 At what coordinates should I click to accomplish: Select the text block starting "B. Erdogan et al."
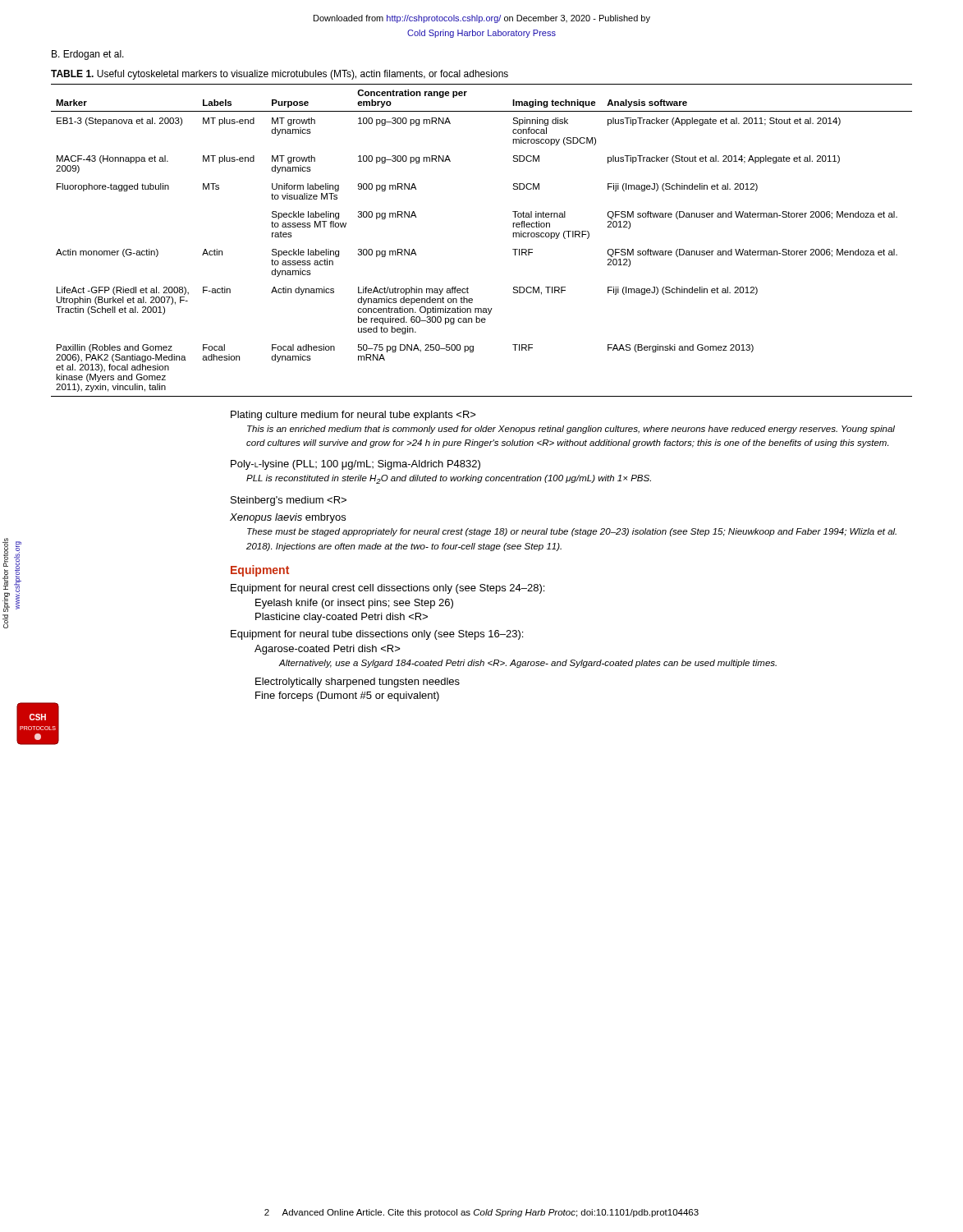88,54
